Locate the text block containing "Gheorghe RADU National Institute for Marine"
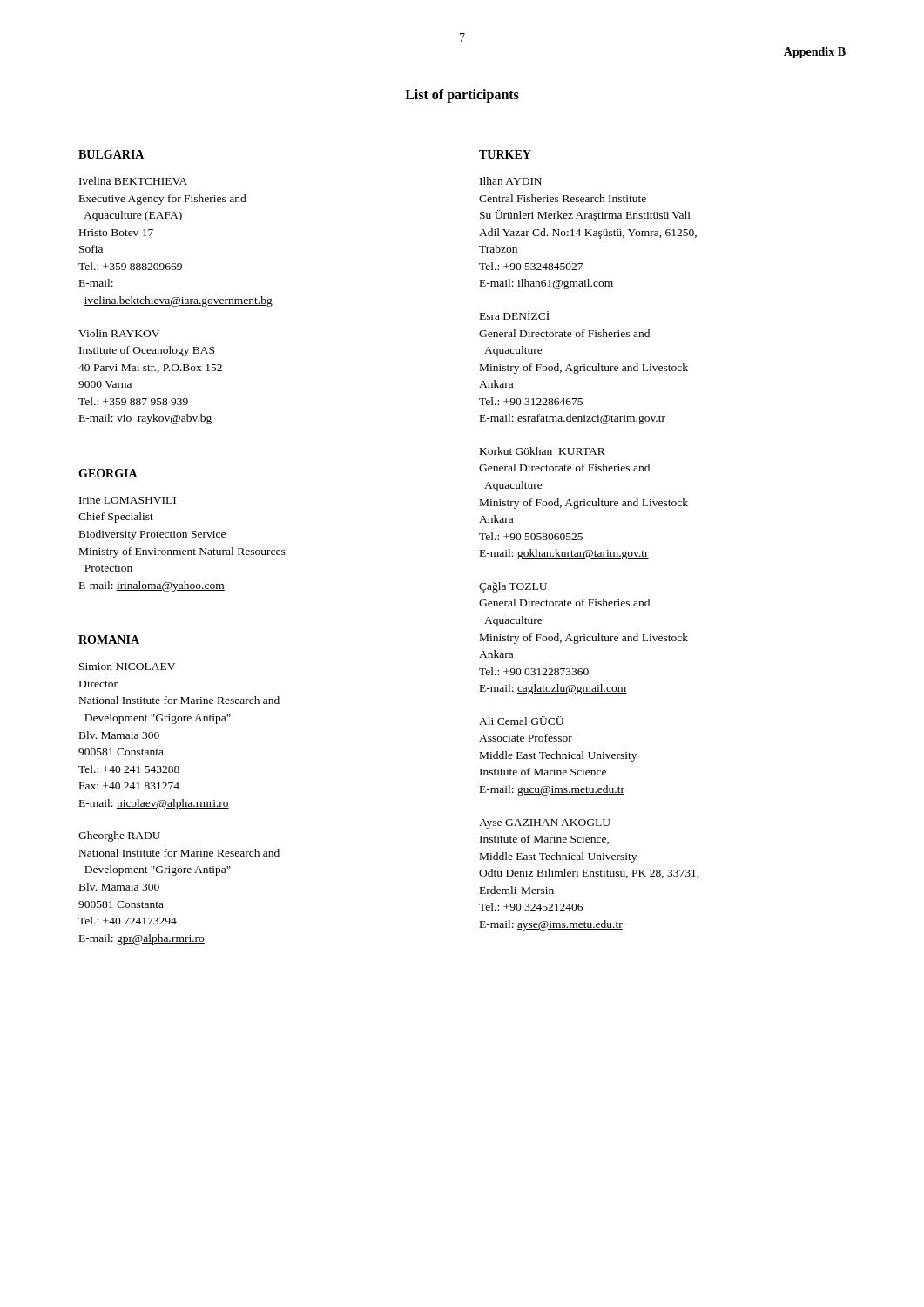The image size is (924, 1307). (x=119, y=836)
